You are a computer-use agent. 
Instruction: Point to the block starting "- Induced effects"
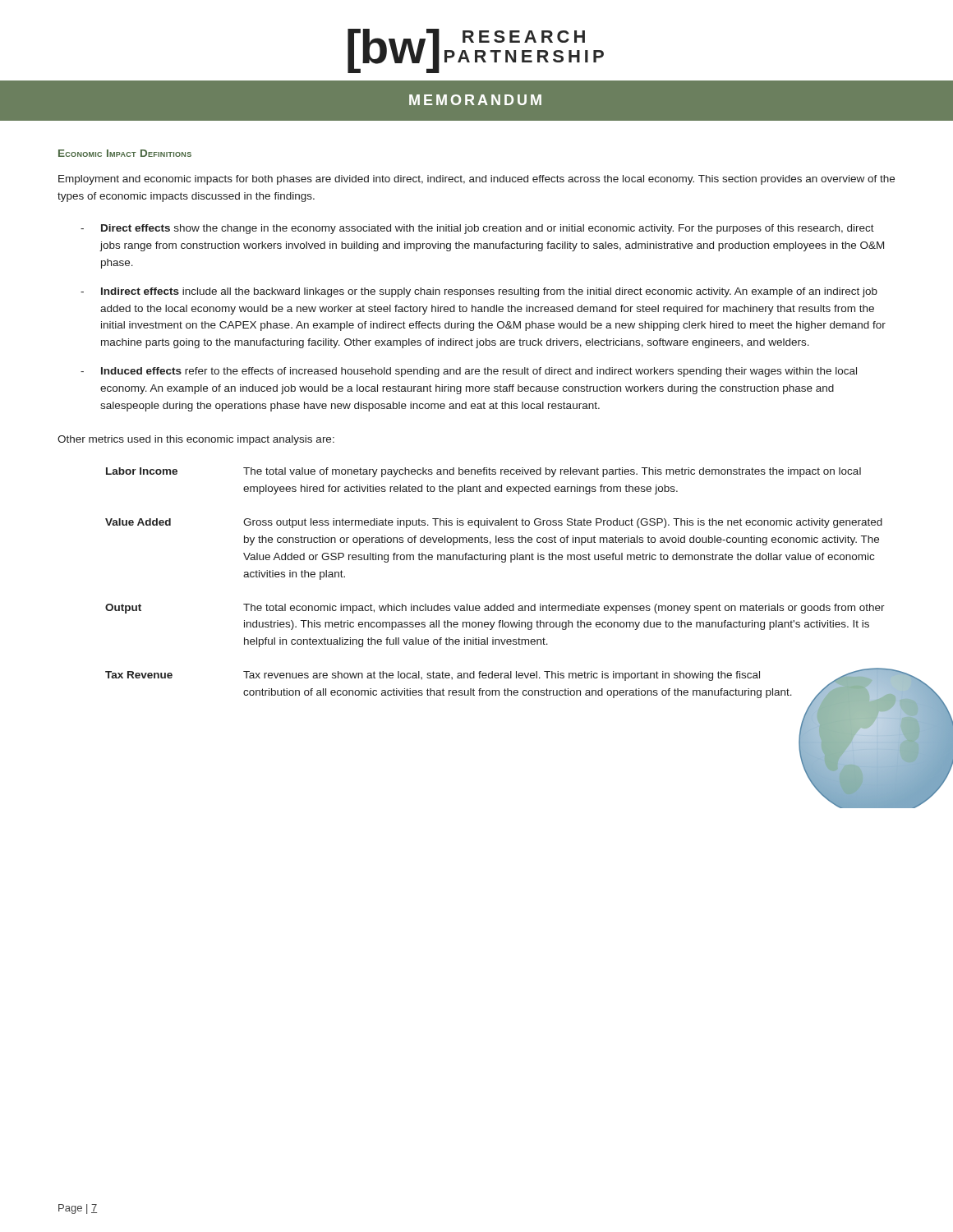click(488, 389)
